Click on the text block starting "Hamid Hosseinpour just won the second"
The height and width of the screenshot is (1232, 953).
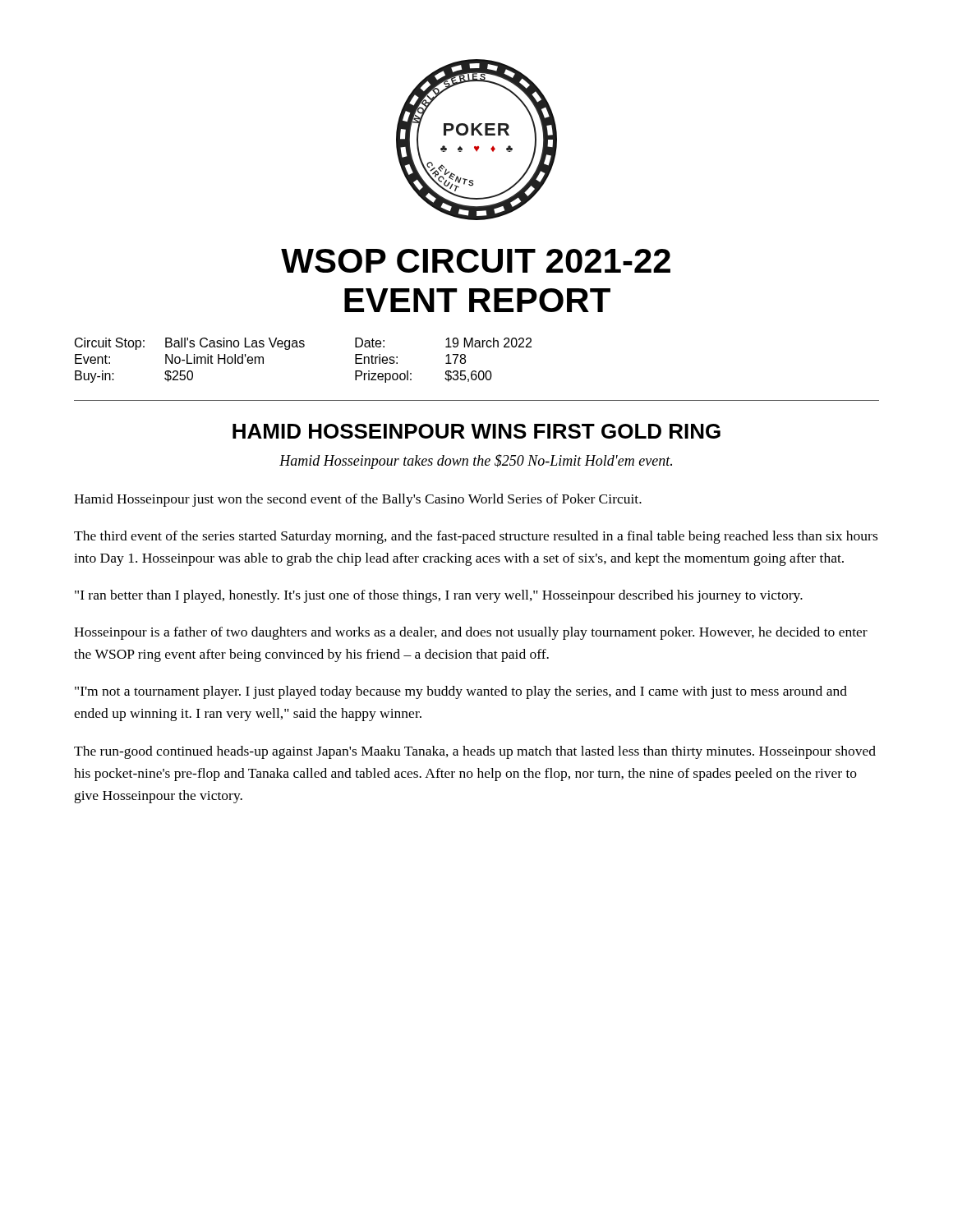(358, 498)
